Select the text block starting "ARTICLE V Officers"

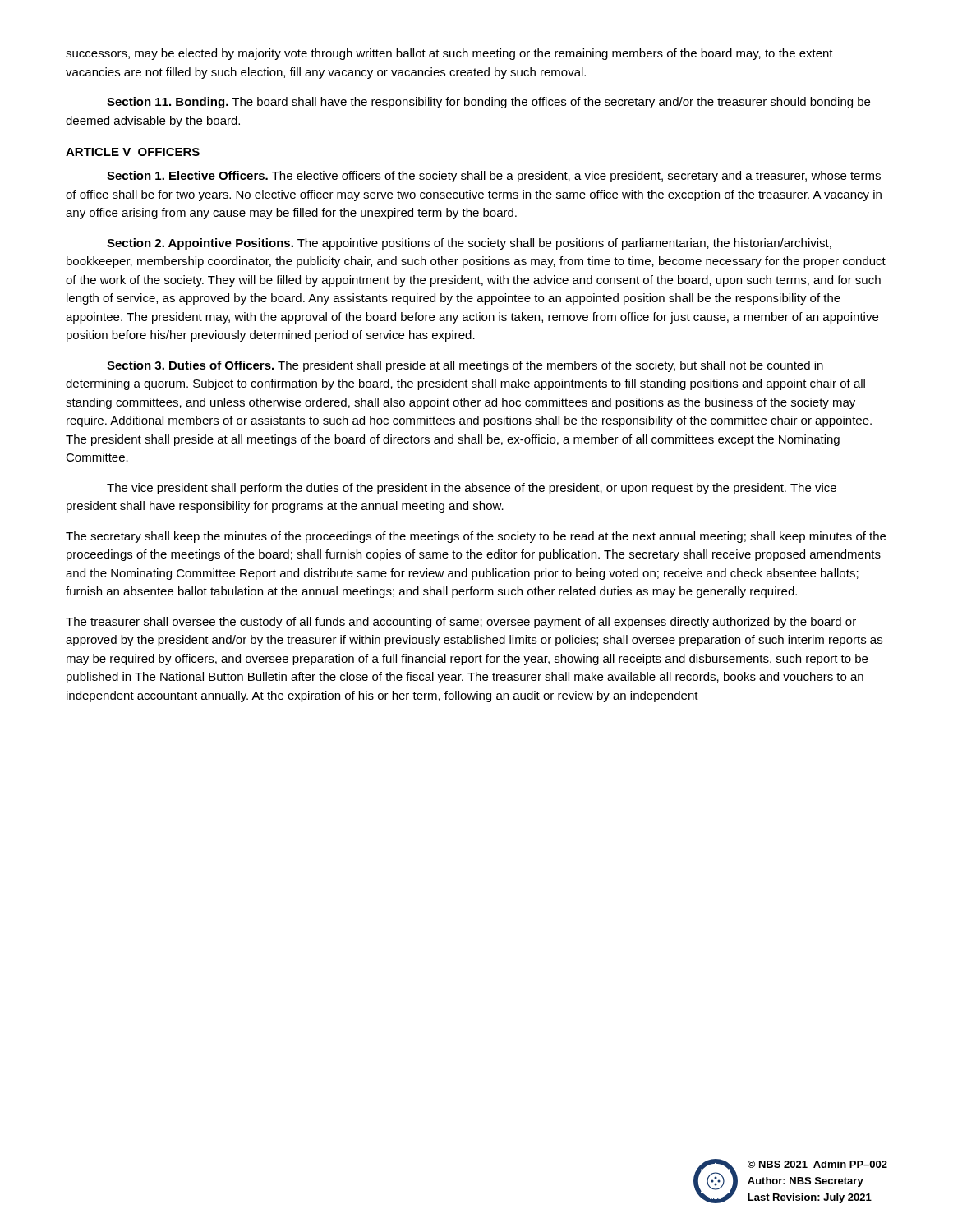point(133,152)
